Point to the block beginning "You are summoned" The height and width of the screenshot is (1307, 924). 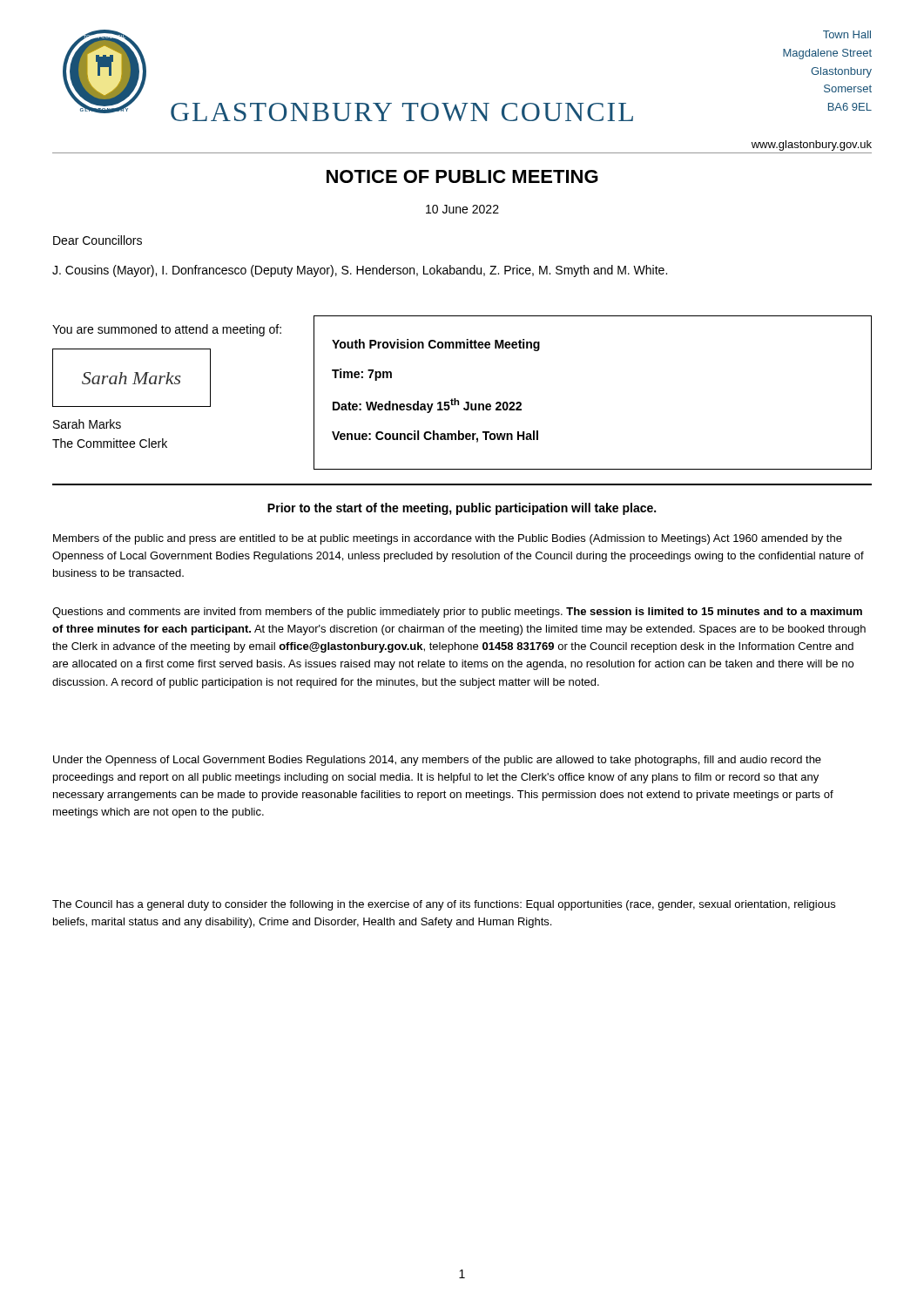pyautogui.click(x=167, y=329)
